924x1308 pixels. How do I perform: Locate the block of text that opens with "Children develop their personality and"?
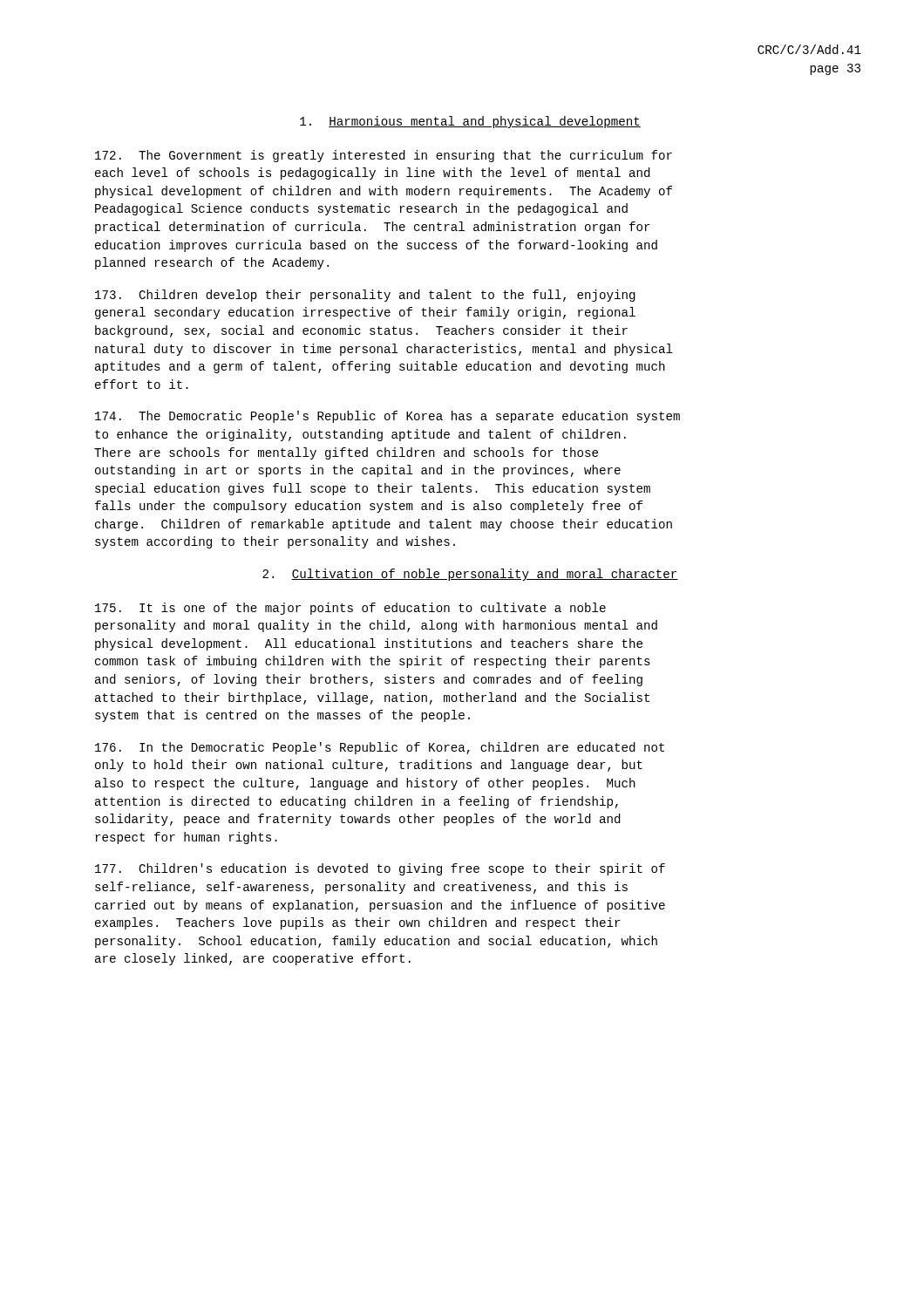(x=384, y=340)
